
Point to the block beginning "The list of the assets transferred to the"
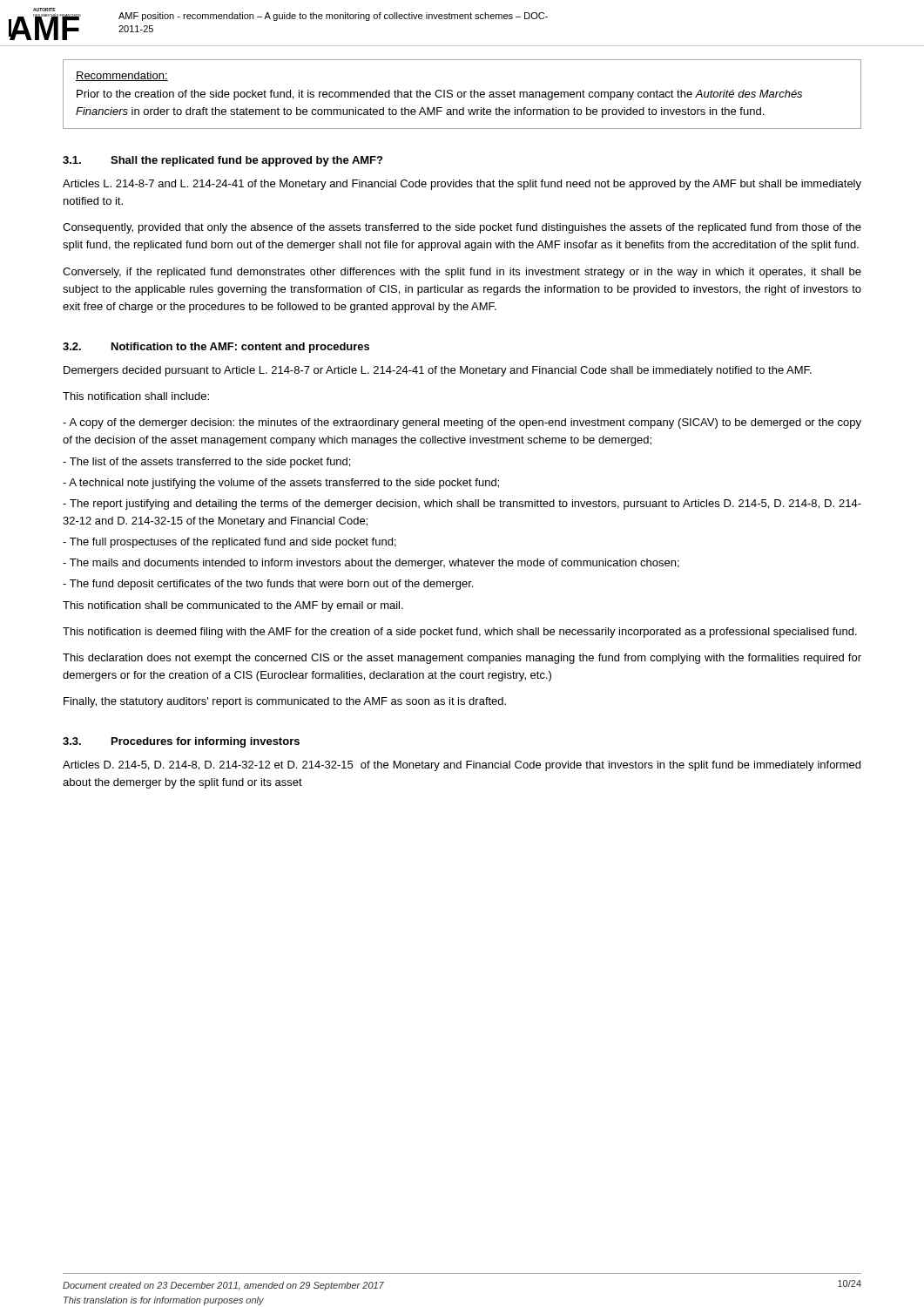tap(207, 461)
